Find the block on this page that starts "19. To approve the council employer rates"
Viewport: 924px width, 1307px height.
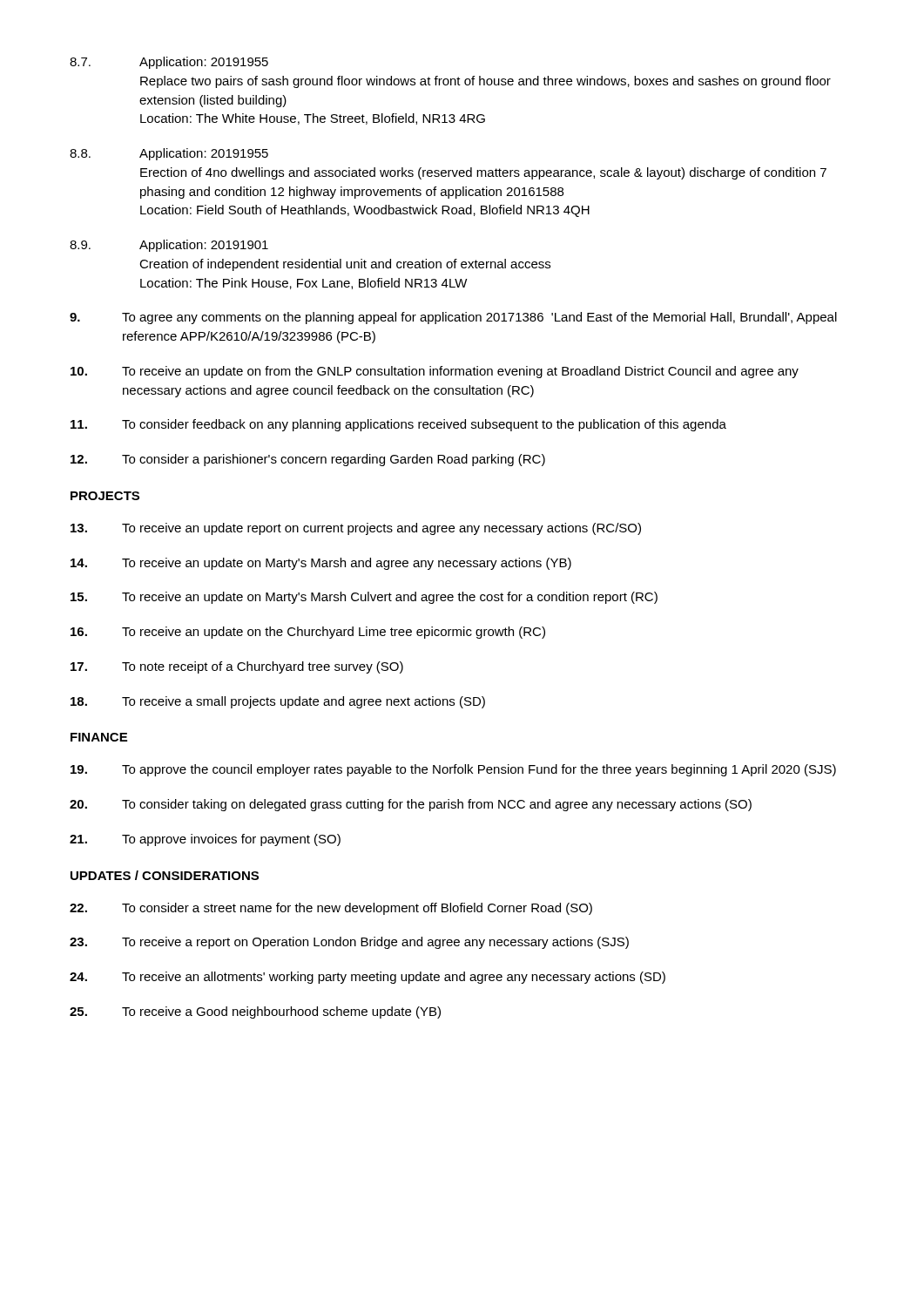(x=462, y=769)
